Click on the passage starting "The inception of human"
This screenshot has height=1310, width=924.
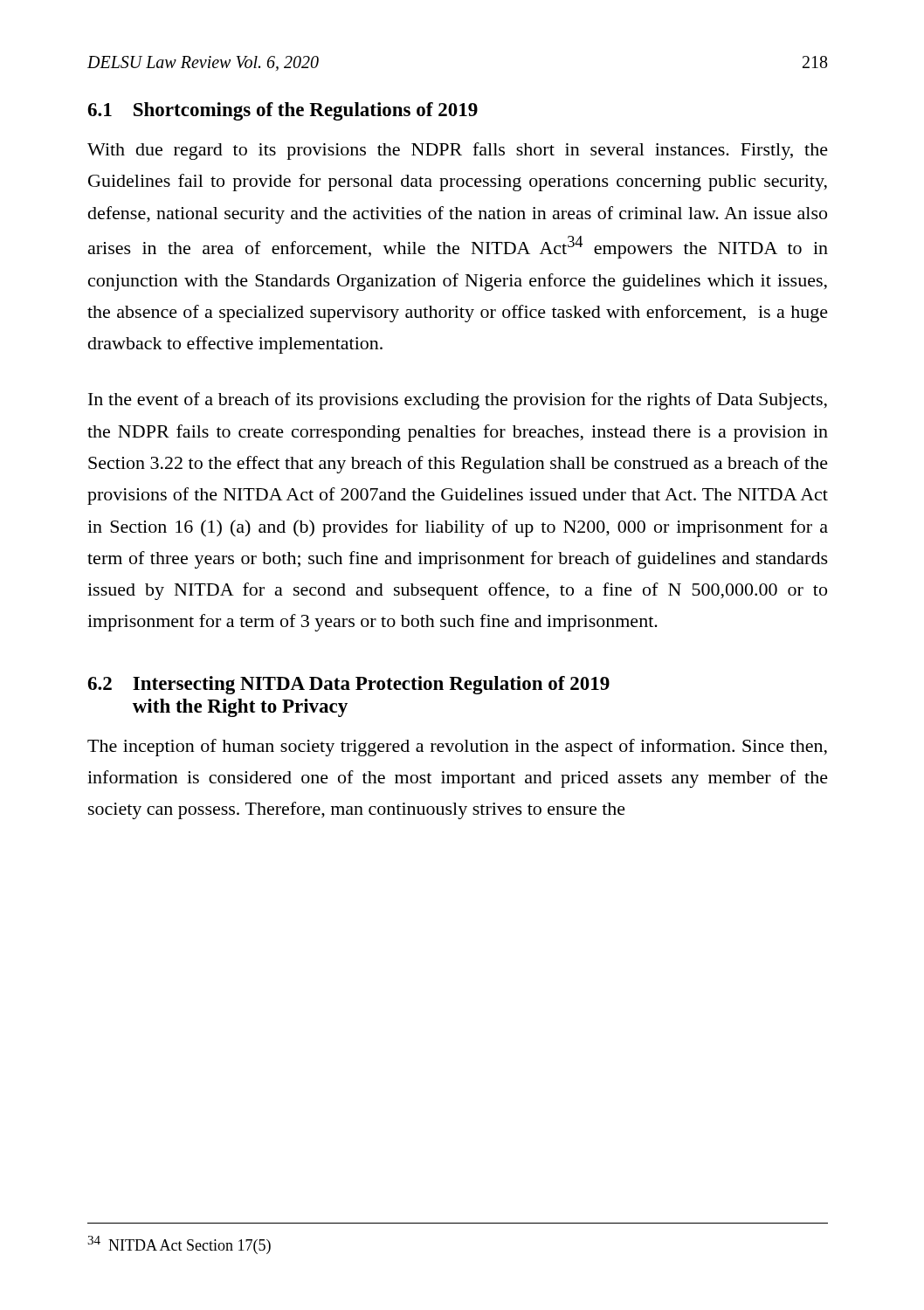[458, 777]
